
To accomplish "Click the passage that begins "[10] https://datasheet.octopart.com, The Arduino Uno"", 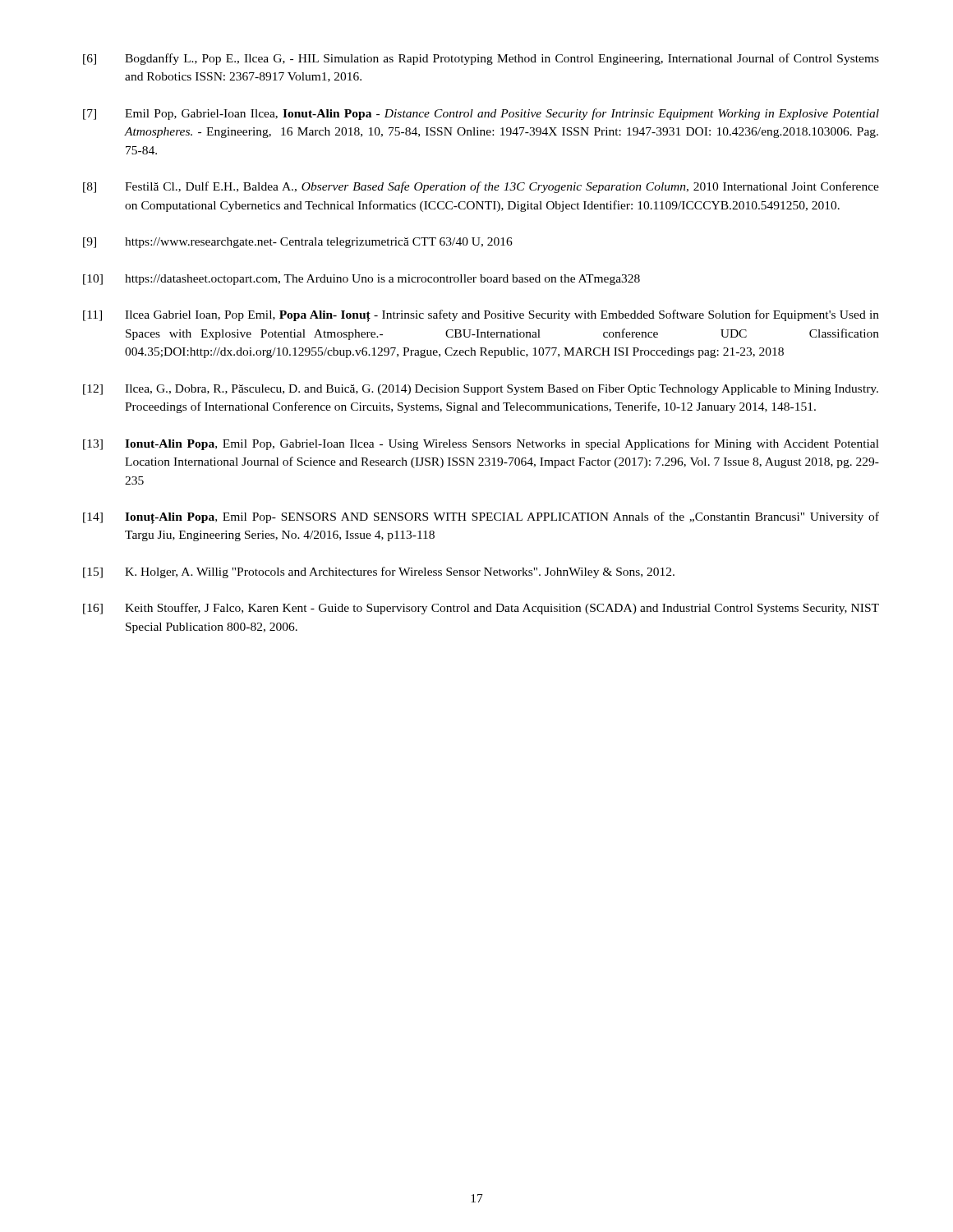I will (x=481, y=278).
